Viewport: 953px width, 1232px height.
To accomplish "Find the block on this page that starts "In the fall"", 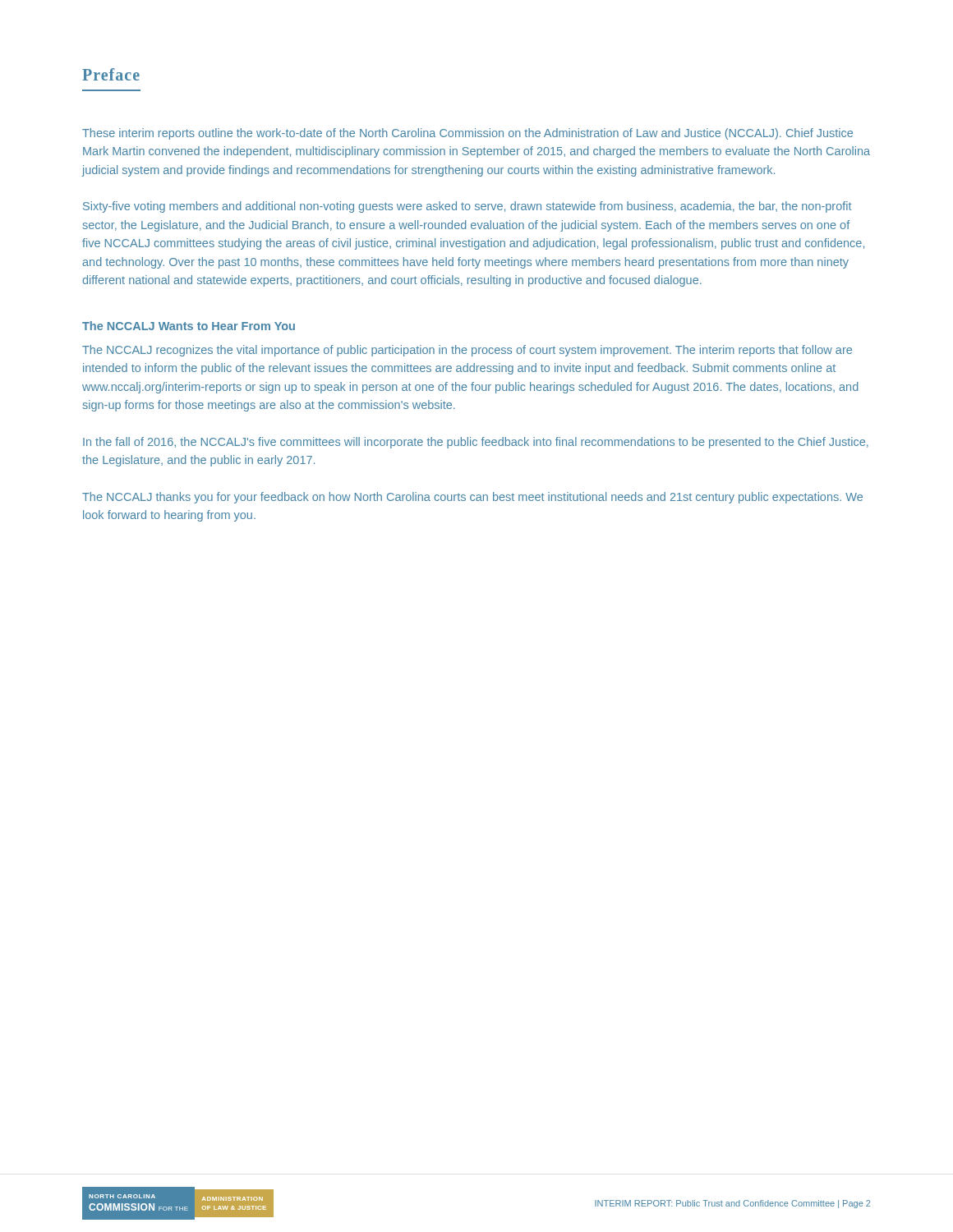I will (476, 451).
